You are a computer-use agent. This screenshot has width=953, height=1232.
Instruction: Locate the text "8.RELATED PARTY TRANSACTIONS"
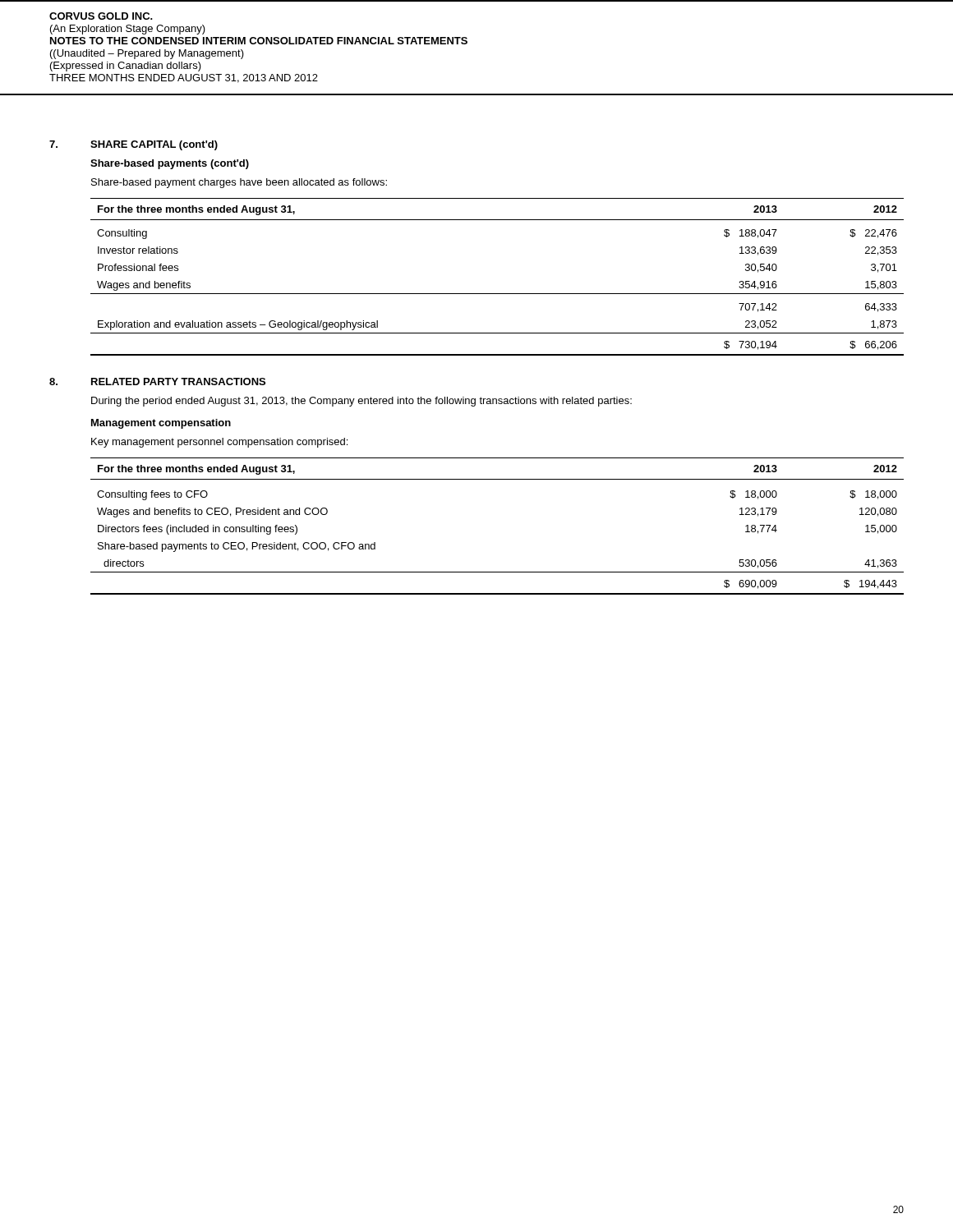click(x=158, y=382)
